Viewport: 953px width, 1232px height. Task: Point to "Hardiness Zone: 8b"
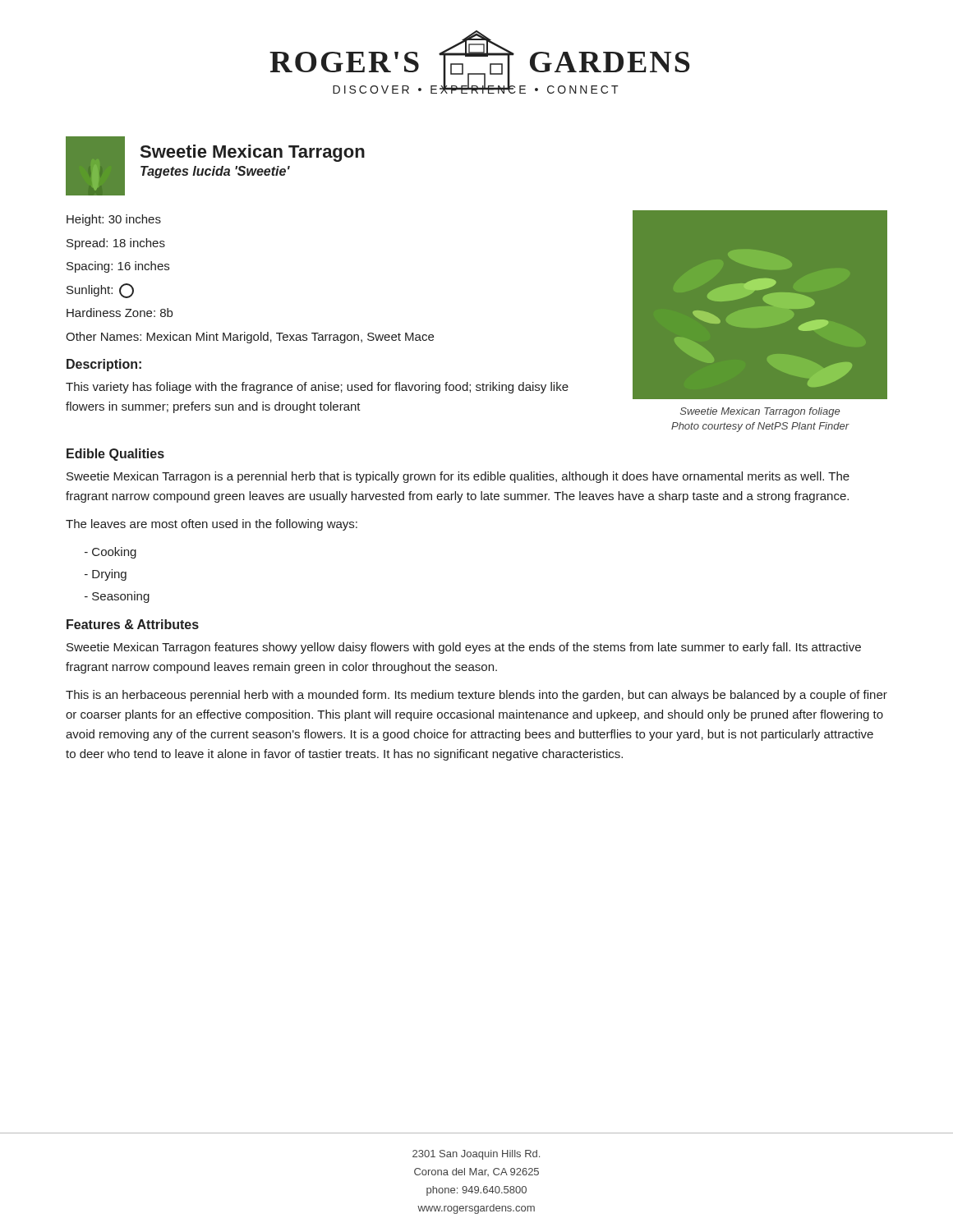pyautogui.click(x=120, y=312)
